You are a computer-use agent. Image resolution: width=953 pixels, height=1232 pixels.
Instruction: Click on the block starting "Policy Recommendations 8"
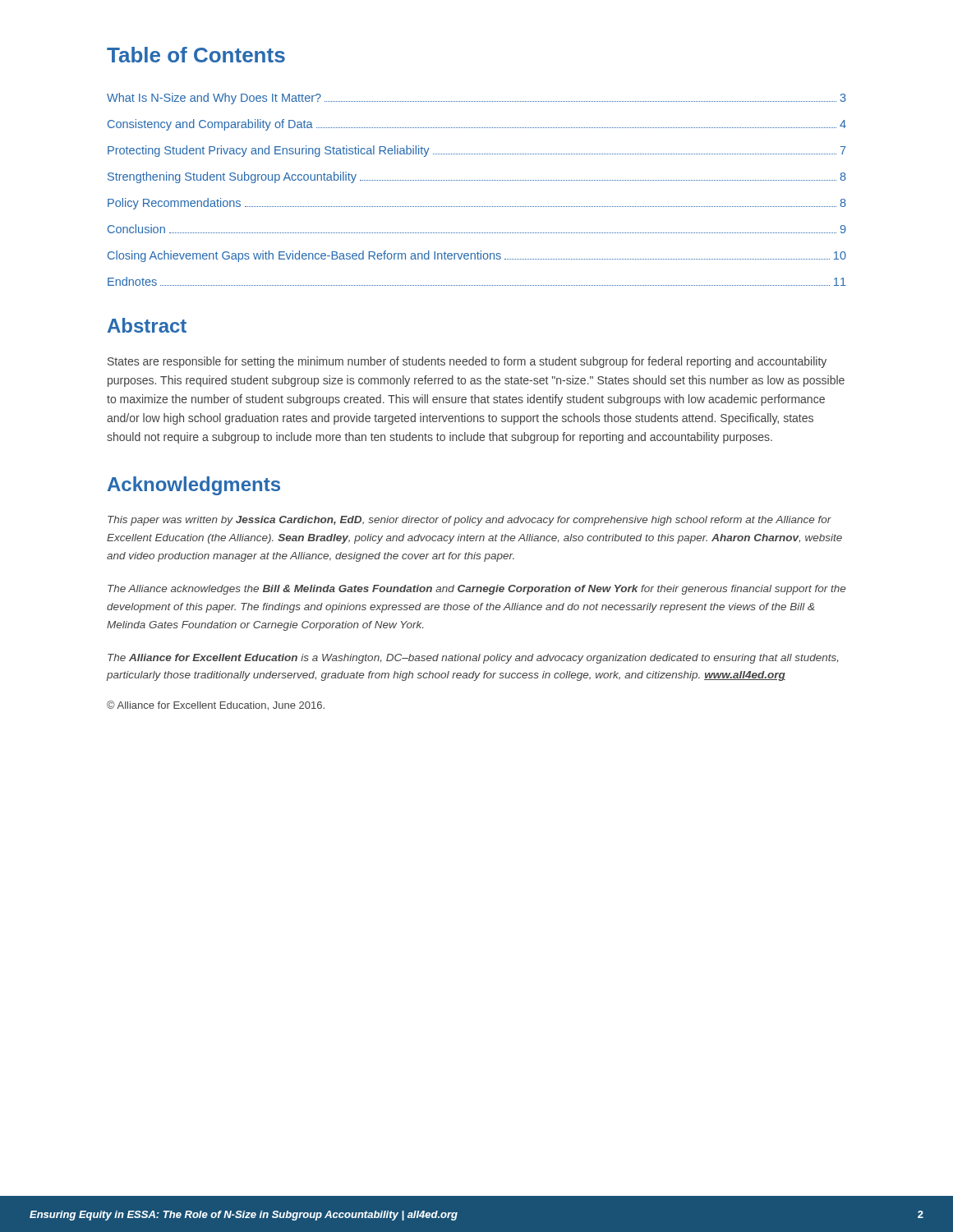pyautogui.click(x=476, y=203)
